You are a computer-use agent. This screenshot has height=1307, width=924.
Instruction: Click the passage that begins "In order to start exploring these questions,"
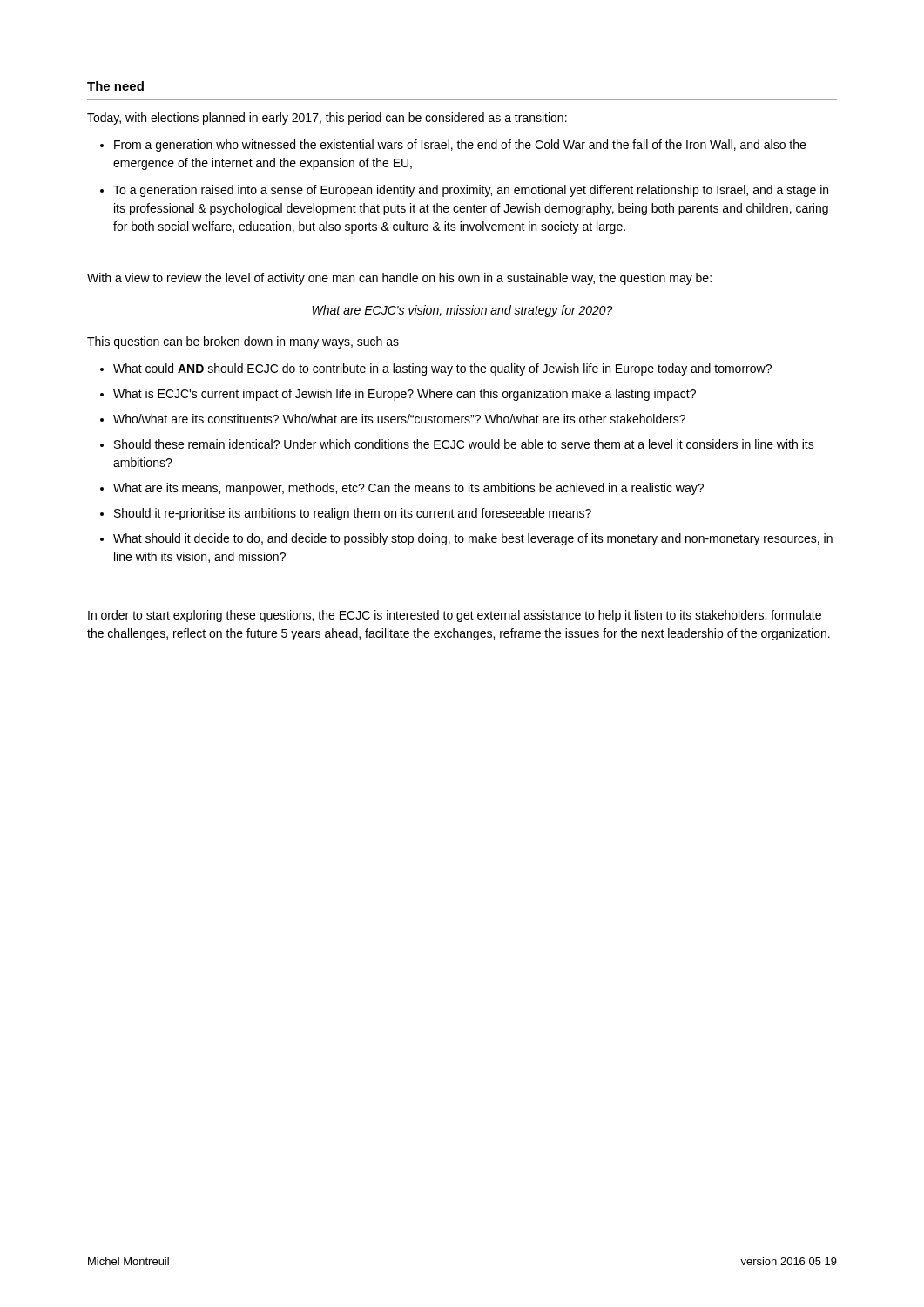(459, 624)
